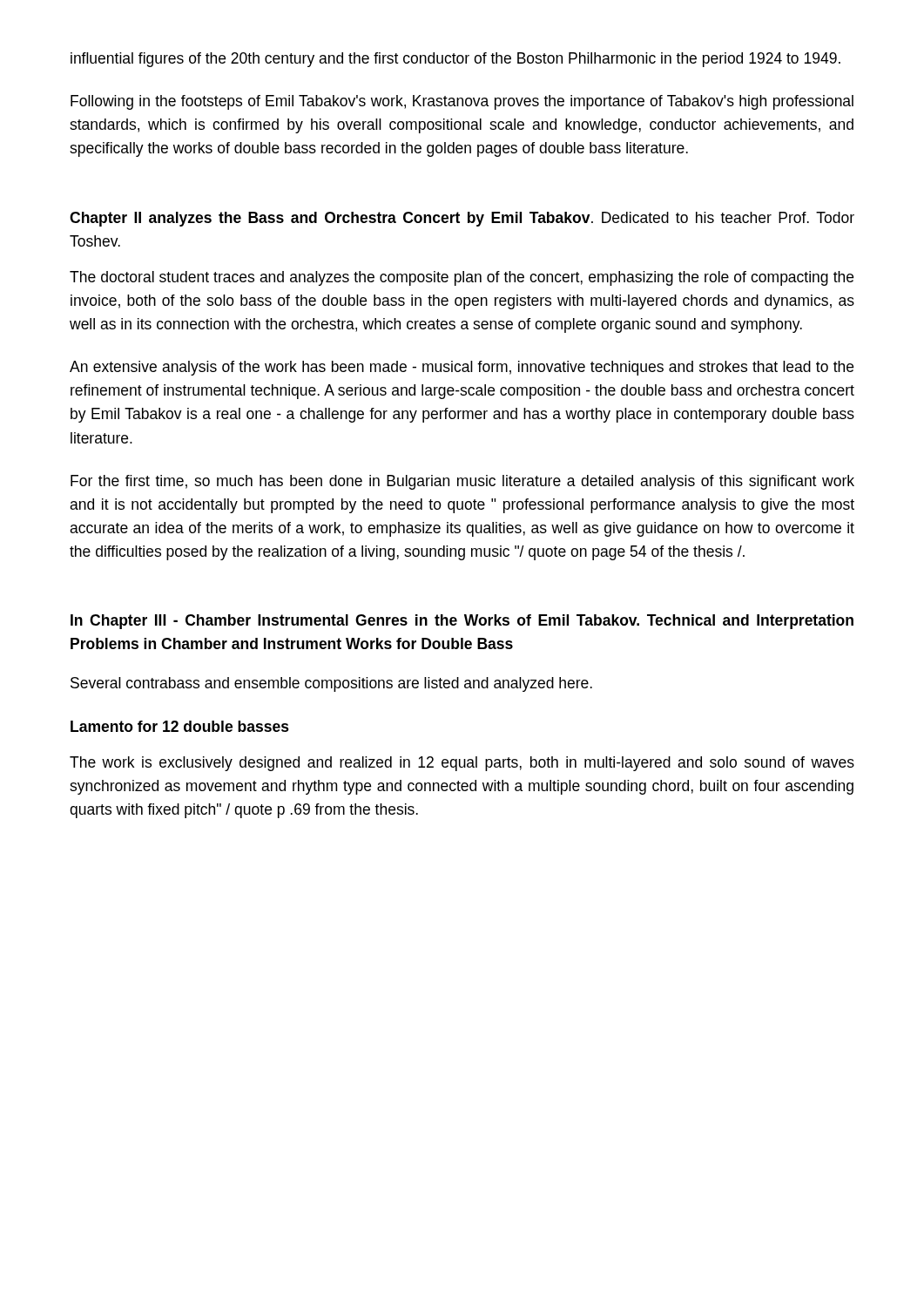The height and width of the screenshot is (1307, 924).
Task: Click on the text block with the text "For the first time, so much"
Action: (462, 516)
